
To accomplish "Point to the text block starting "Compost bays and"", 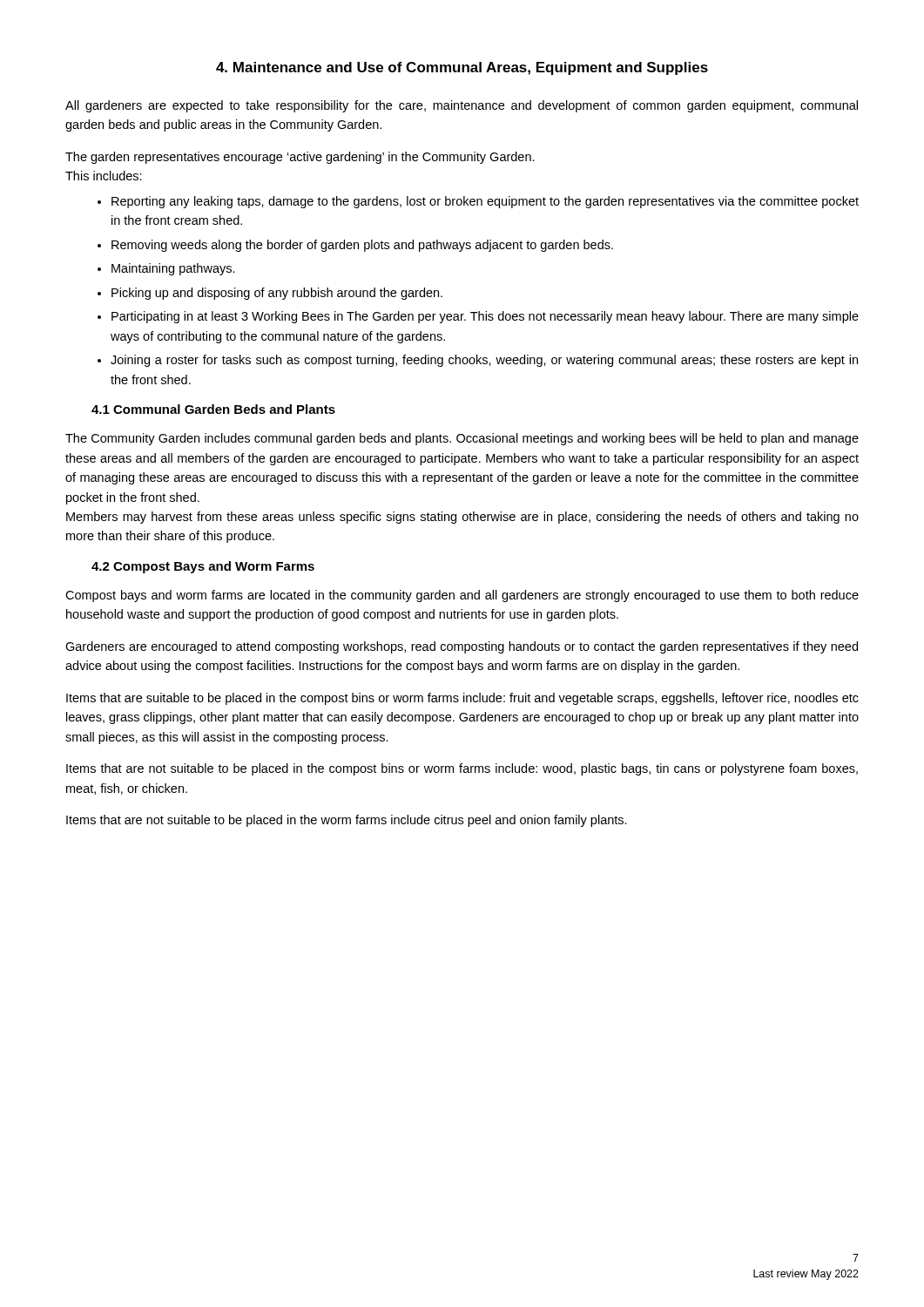I will click(462, 605).
